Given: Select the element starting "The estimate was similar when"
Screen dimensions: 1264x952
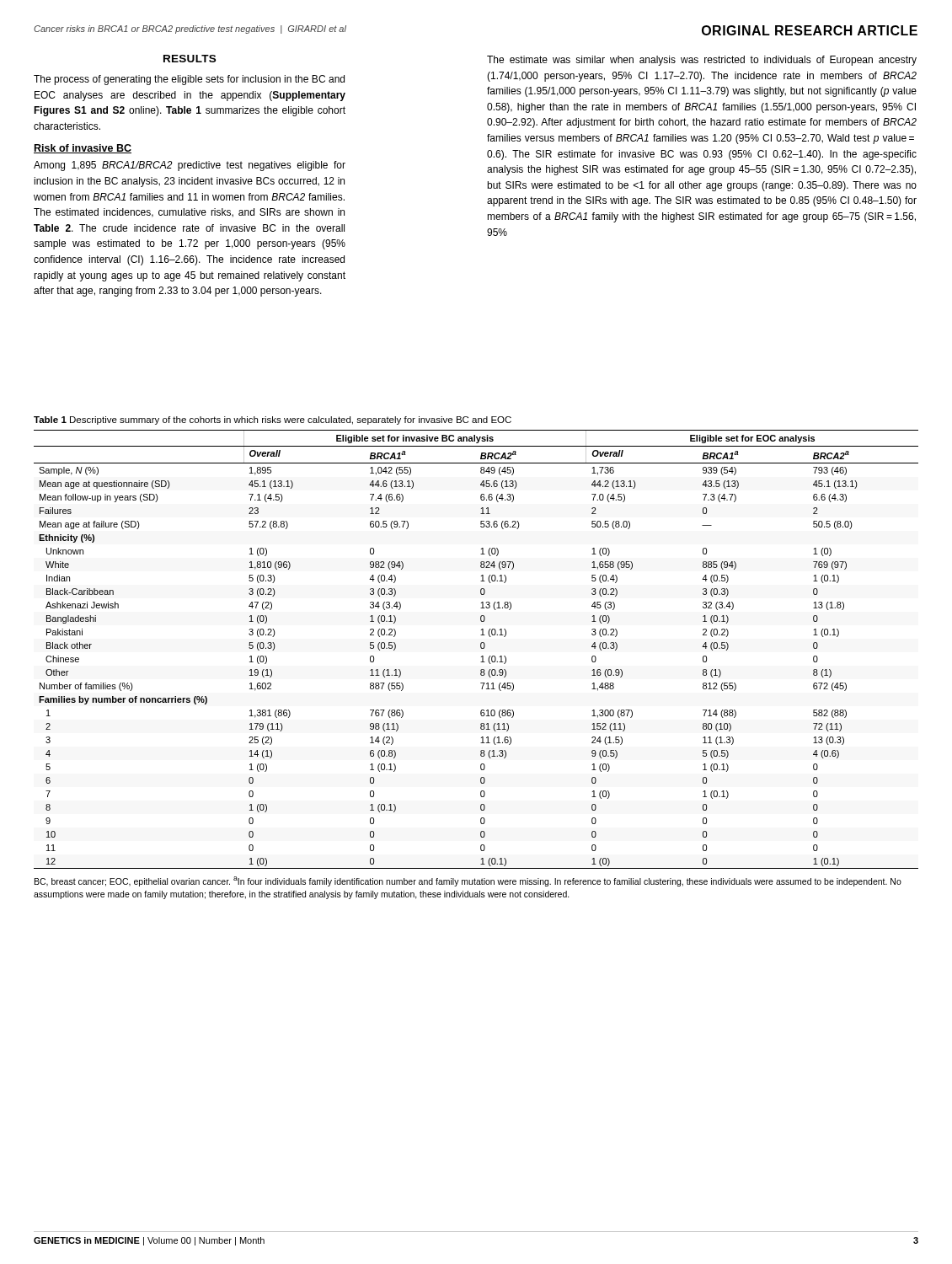Looking at the screenshot, I should coord(702,146).
